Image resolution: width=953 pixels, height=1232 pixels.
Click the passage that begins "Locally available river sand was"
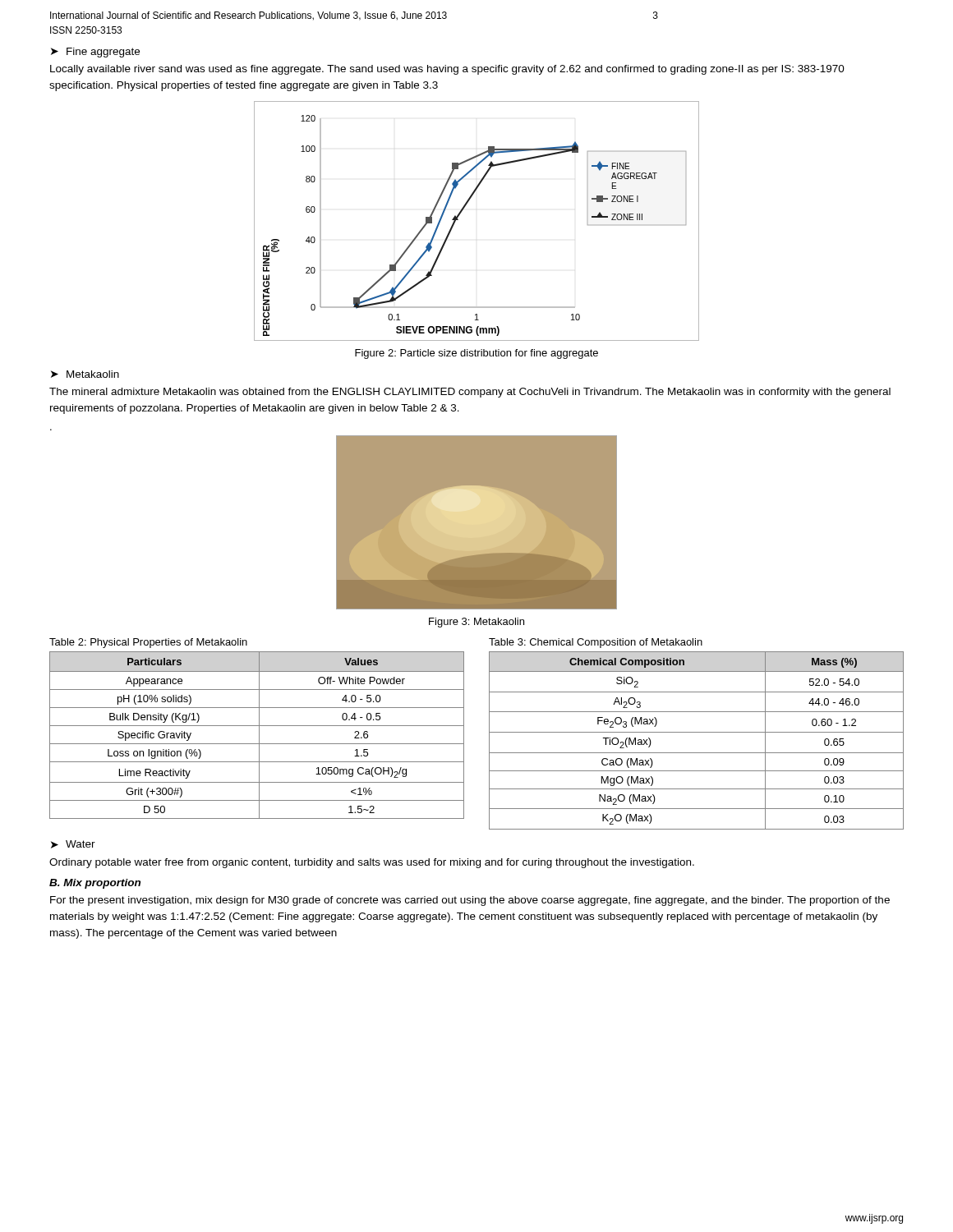[x=476, y=77]
